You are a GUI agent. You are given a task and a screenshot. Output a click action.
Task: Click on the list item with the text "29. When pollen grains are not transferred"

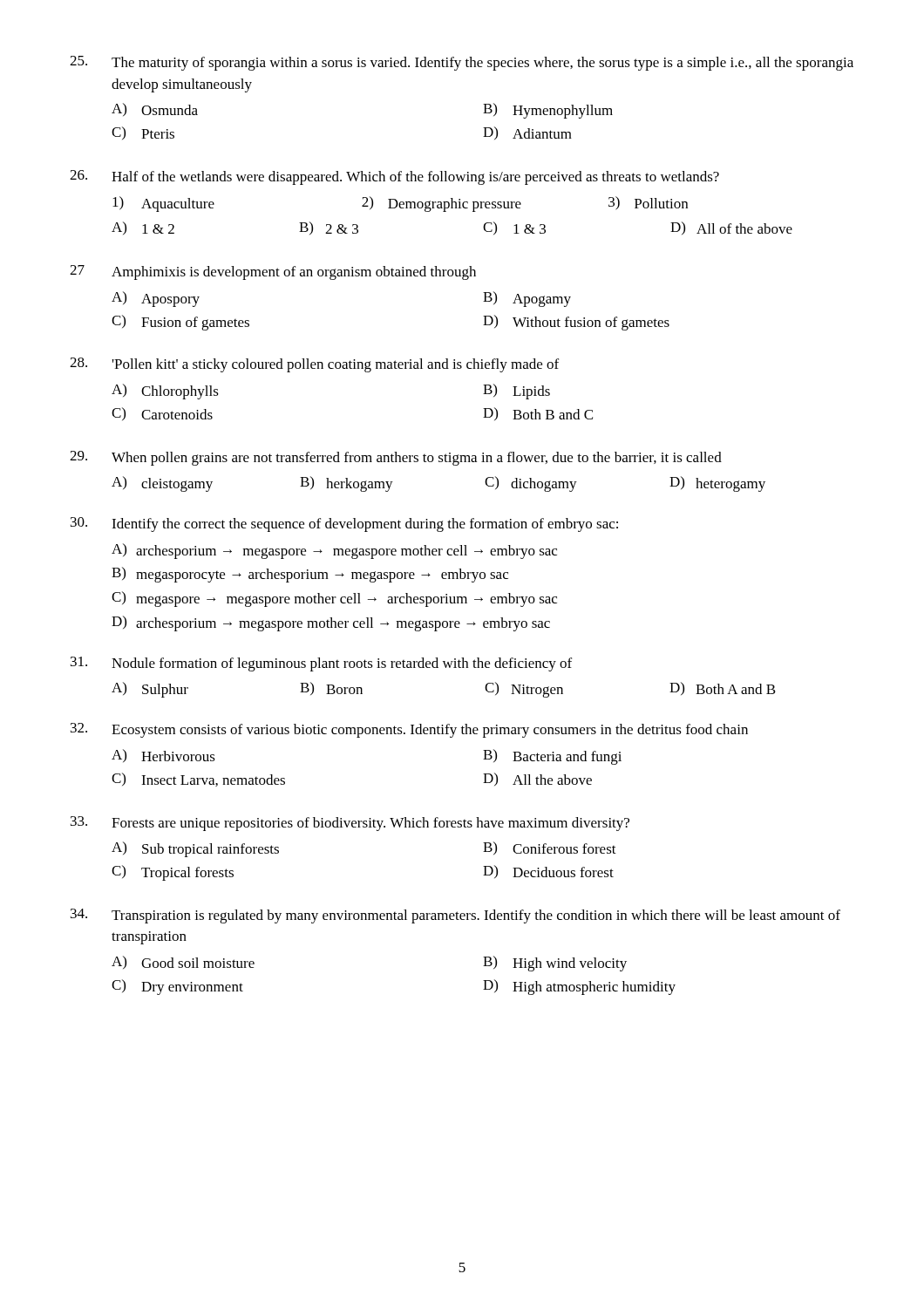462,471
